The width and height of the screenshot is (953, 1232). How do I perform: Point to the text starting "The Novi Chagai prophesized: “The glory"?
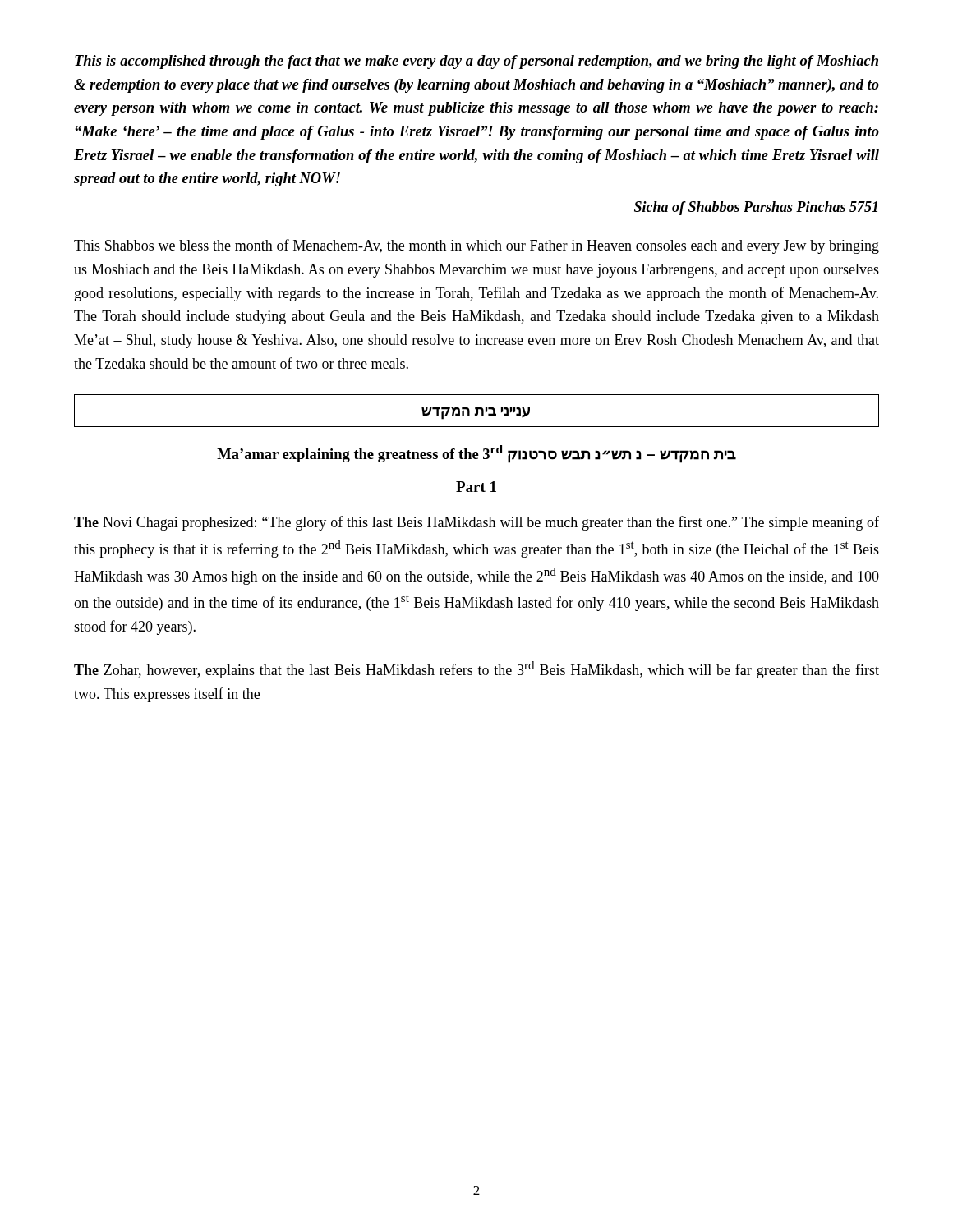(x=476, y=575)
